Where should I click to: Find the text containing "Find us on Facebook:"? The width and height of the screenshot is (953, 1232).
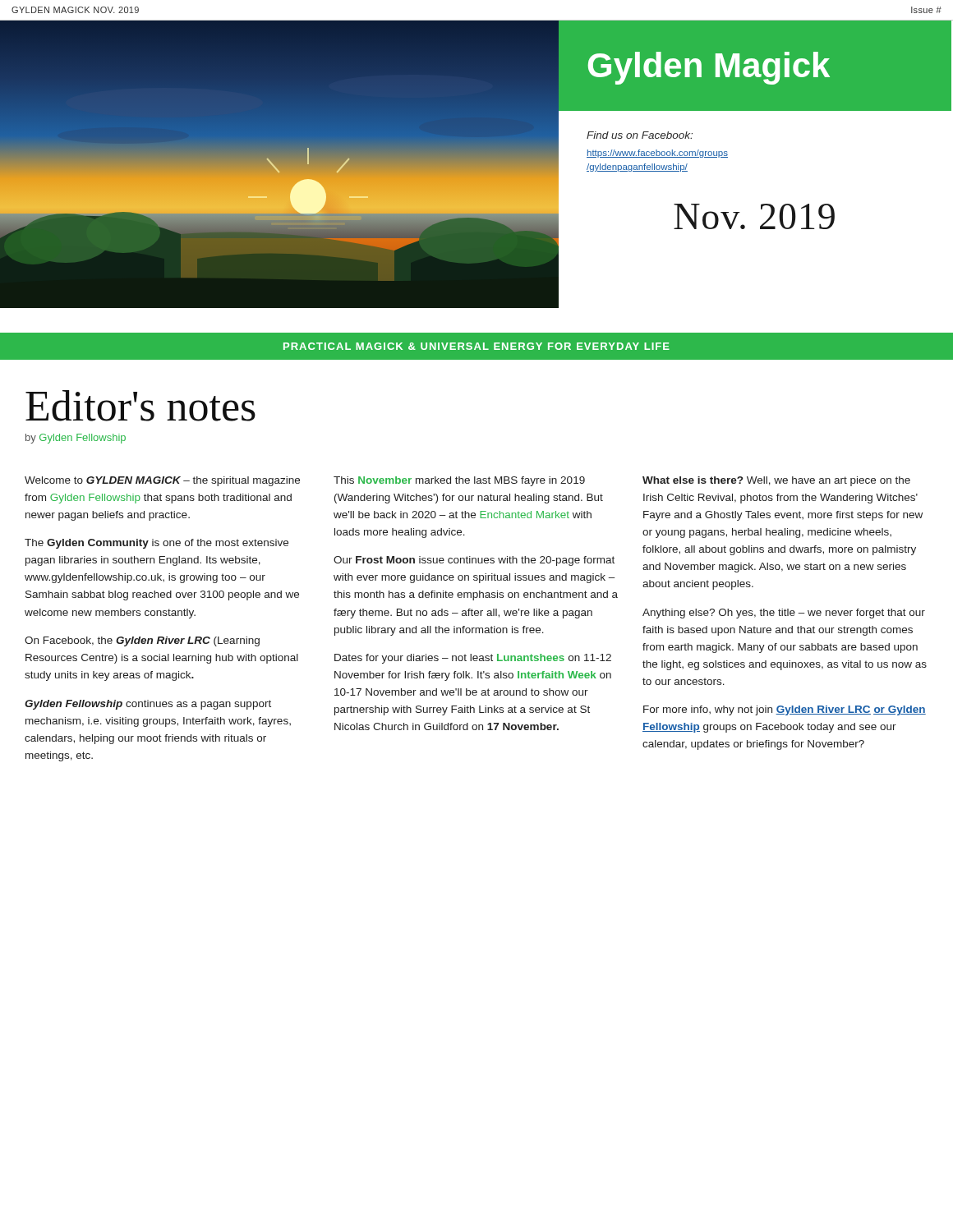point(640,135)
